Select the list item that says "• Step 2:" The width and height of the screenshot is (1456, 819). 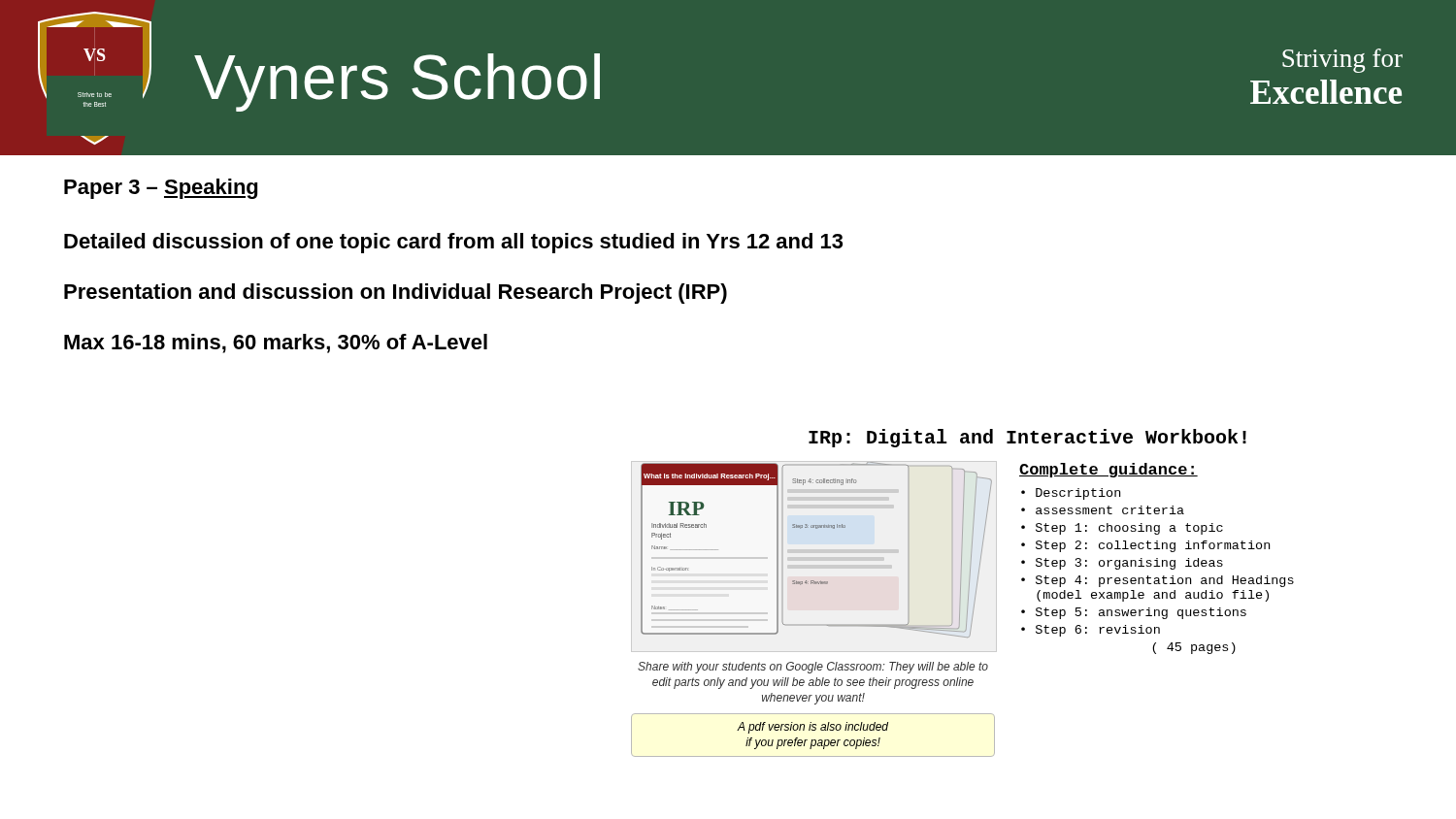pyautogui.click(x=1145, y=546)
